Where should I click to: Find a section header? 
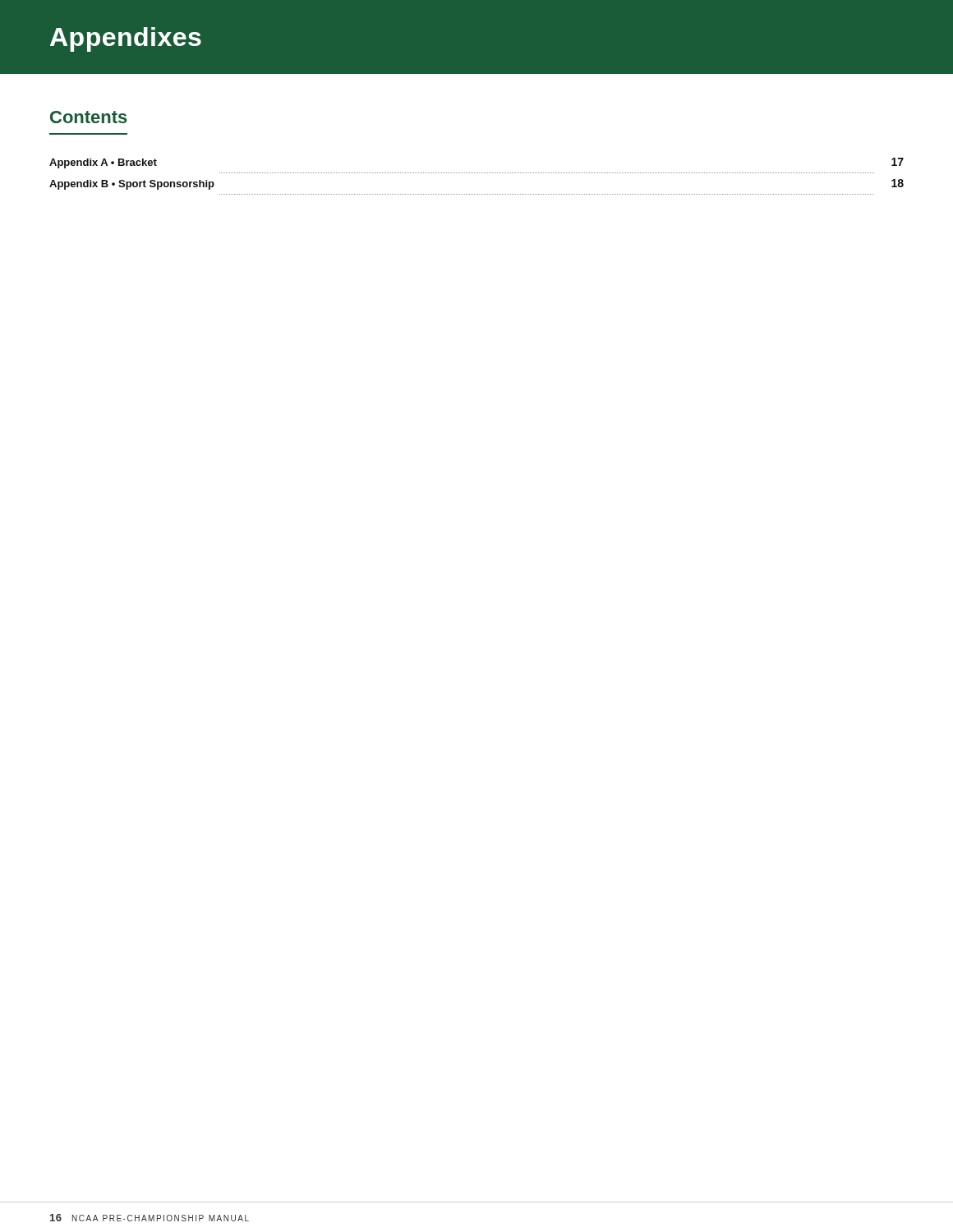[88, 121]
